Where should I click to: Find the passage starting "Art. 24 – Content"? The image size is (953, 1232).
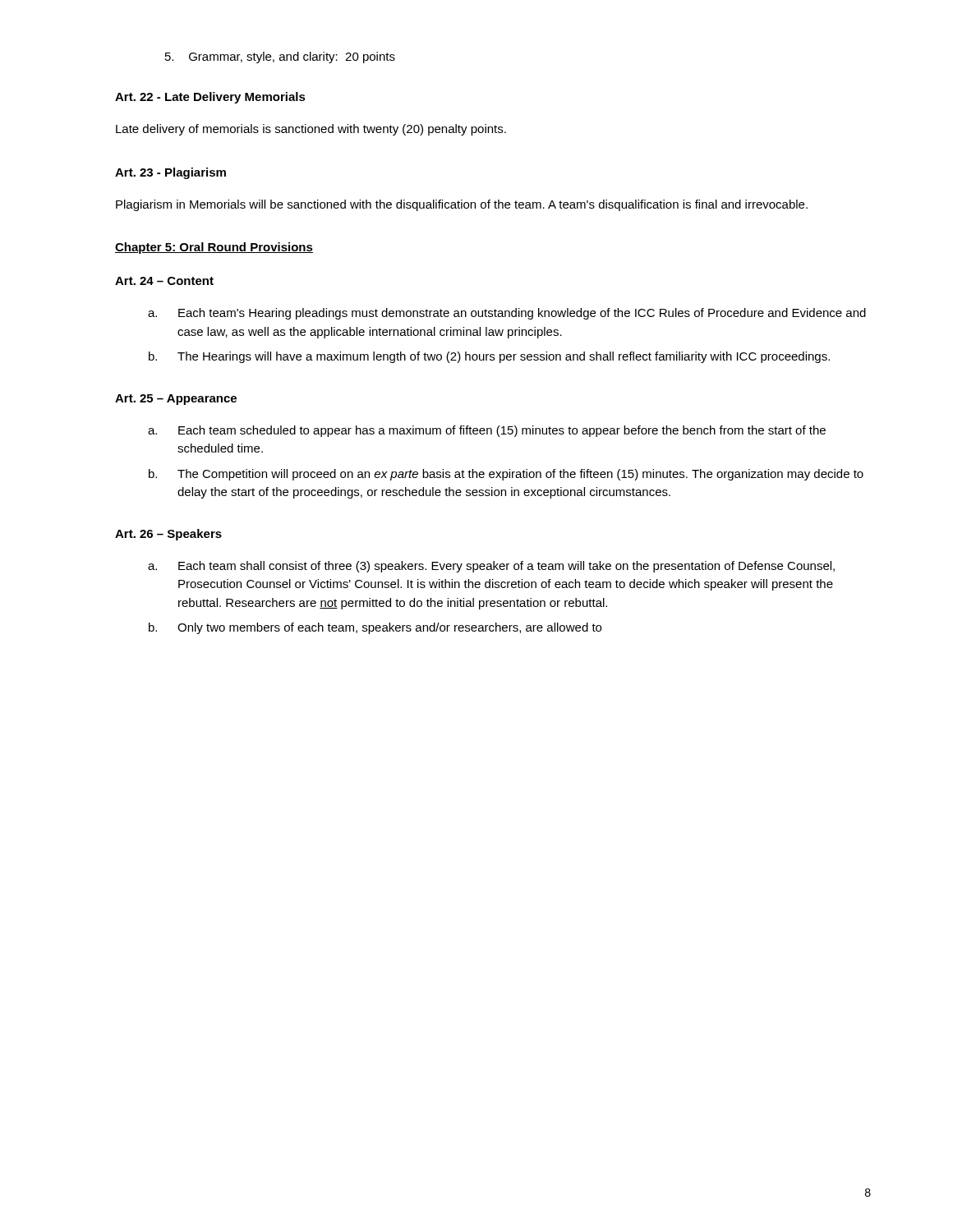coord(164,280)
